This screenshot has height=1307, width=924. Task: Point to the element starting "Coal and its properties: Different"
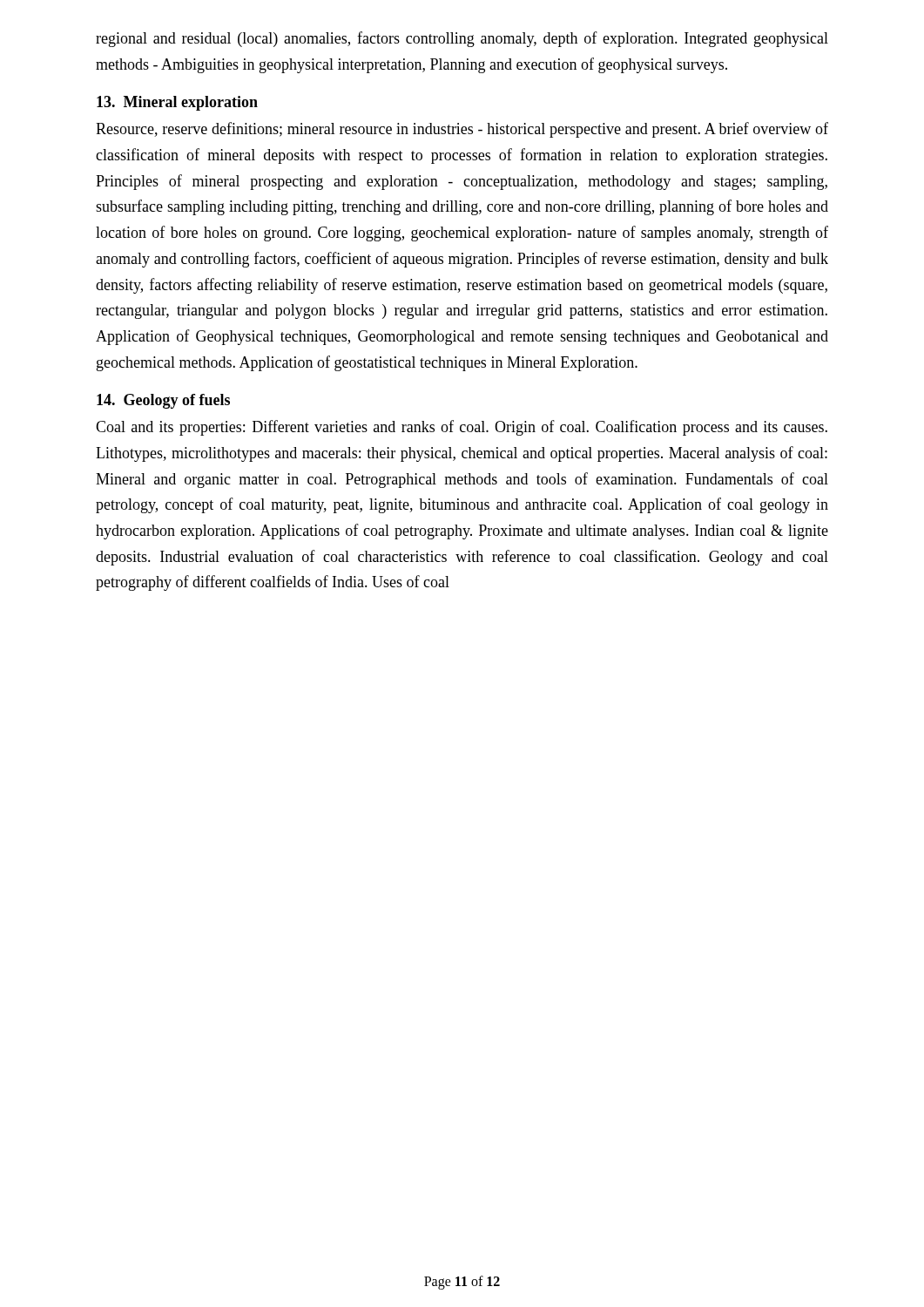[462, 505]
